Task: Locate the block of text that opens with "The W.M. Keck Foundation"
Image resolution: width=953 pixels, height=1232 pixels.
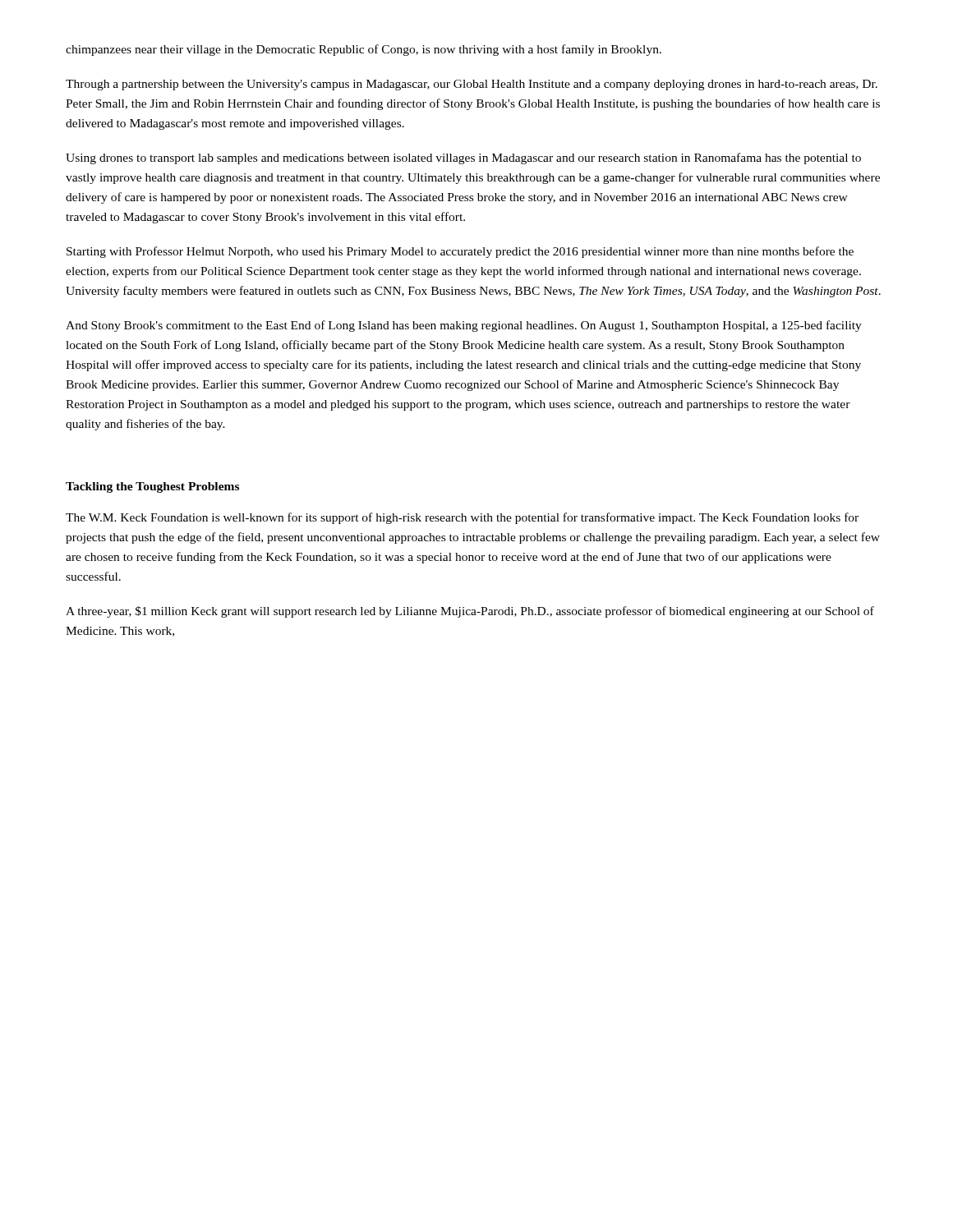Action: (x=473, y=547)
